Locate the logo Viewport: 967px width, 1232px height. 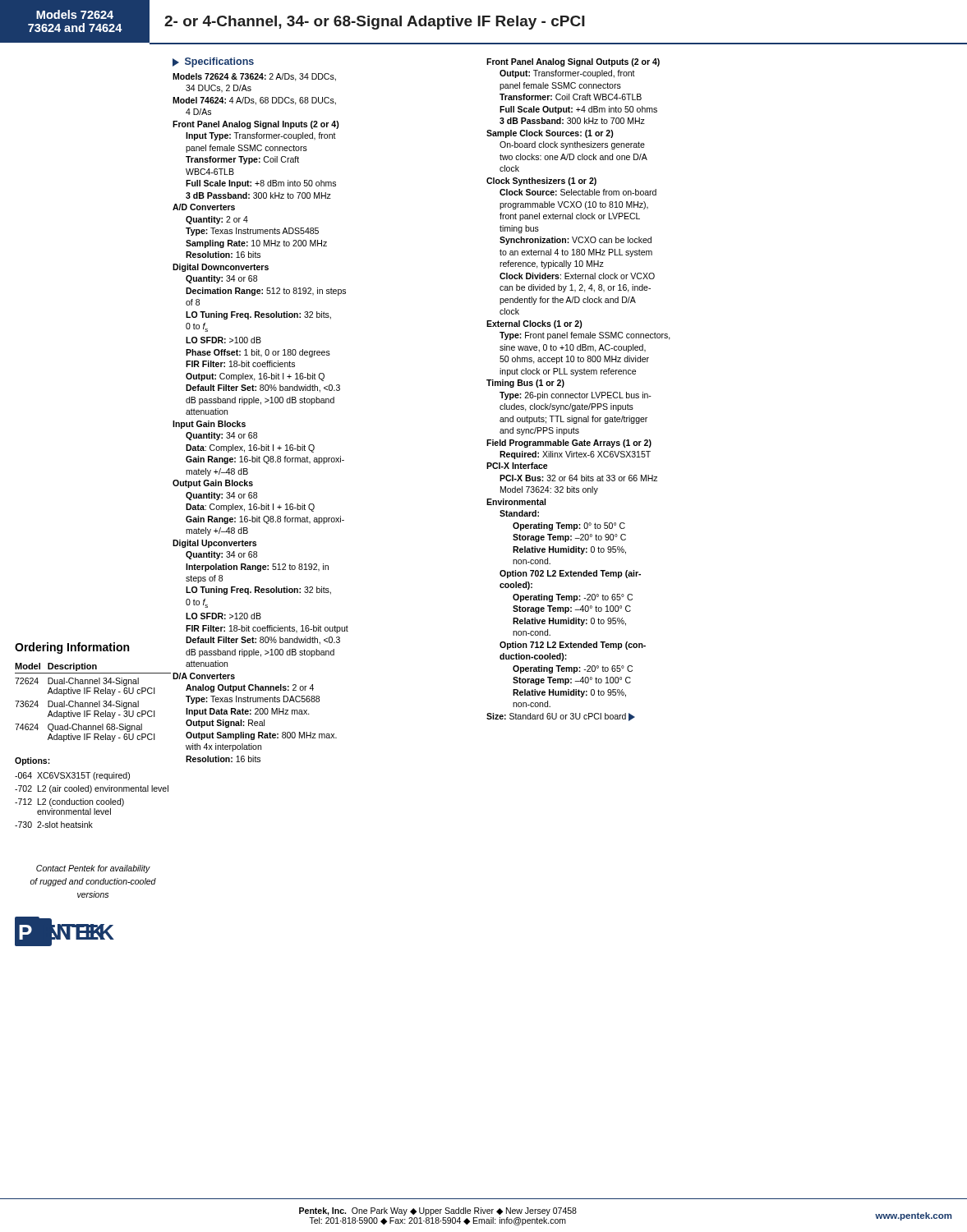(85, 933)
